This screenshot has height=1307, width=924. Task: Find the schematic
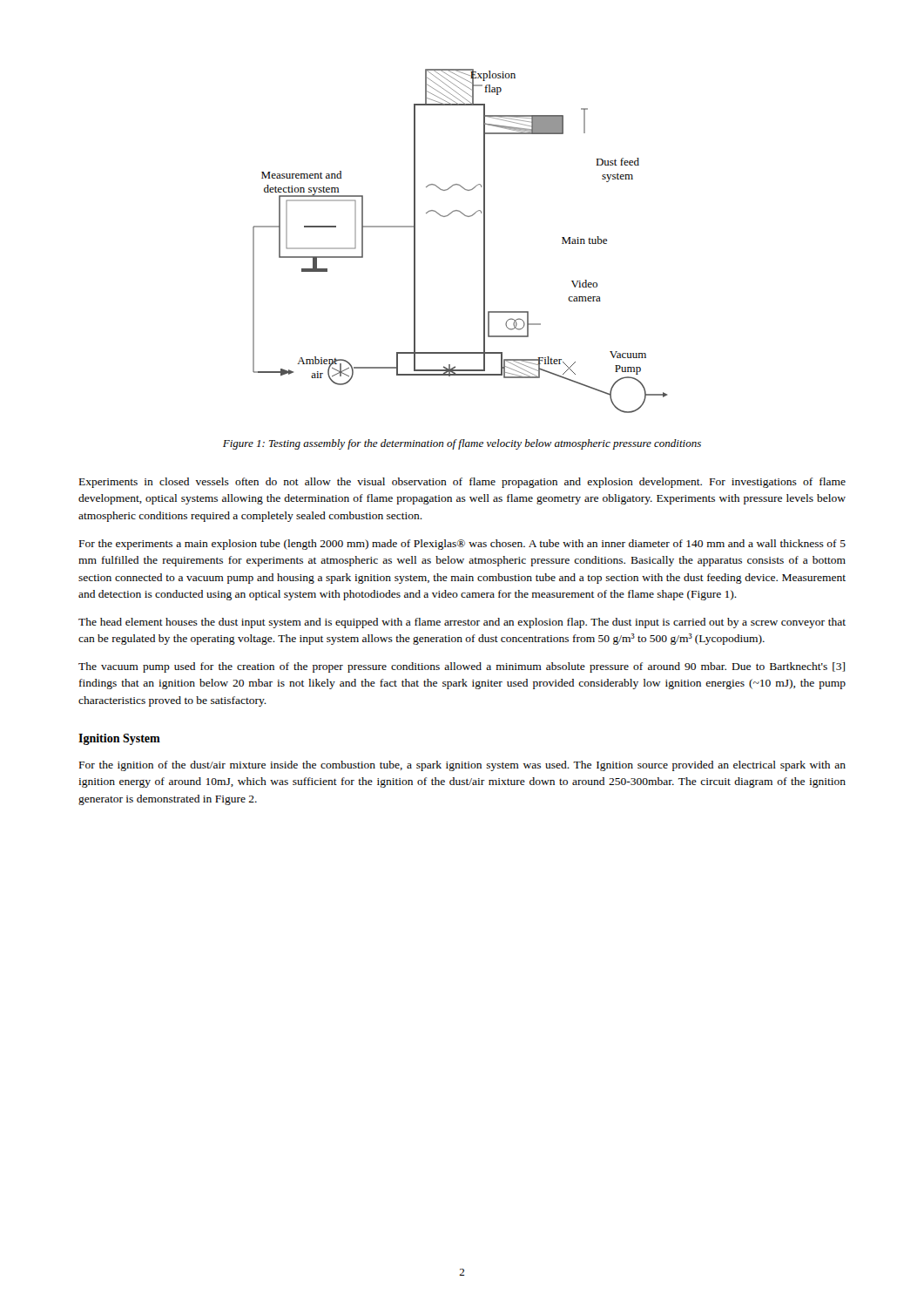click(462, 240)
